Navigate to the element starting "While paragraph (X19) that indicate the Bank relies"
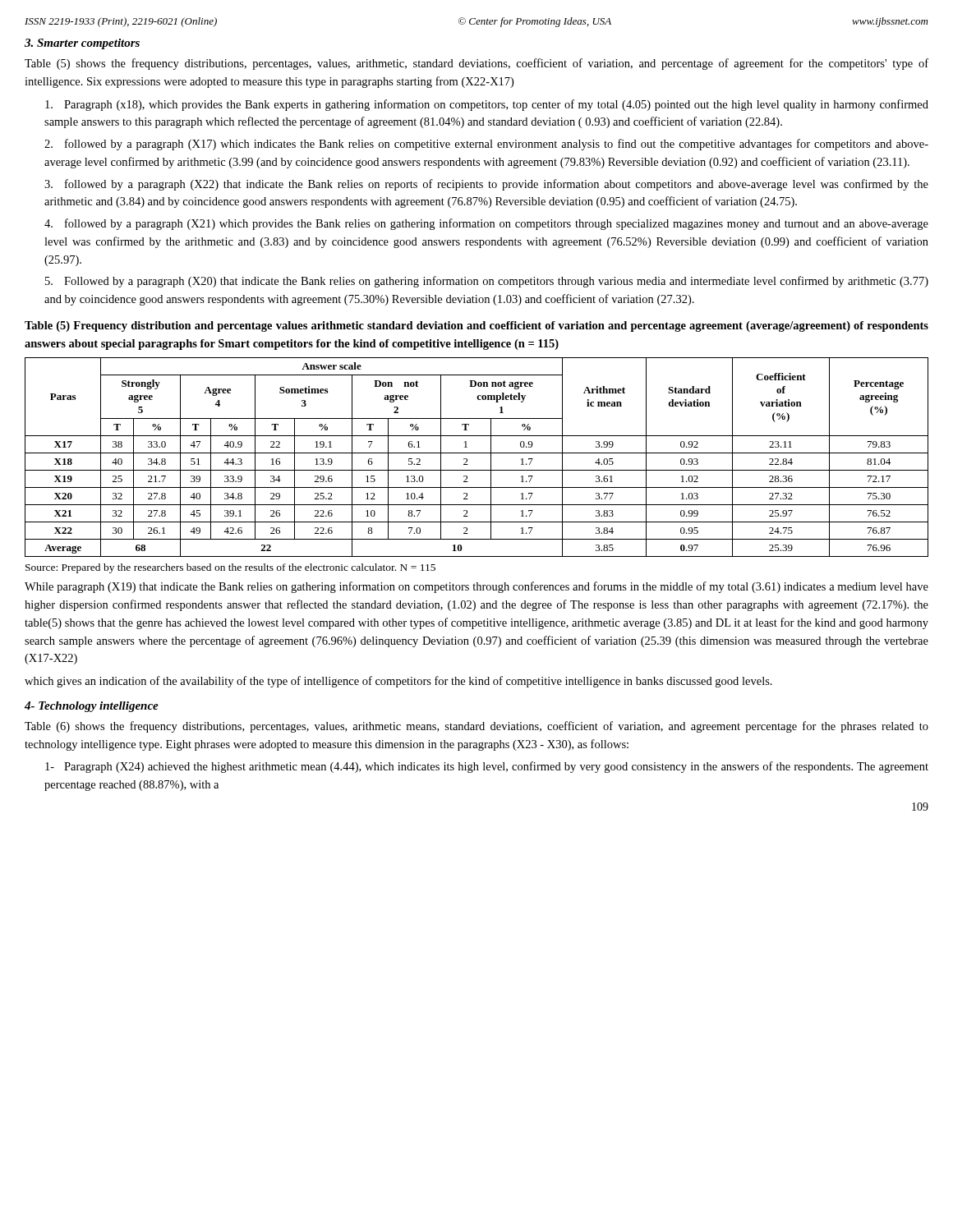This screenshot has width=953, height=1232. [x=476, y=622]
